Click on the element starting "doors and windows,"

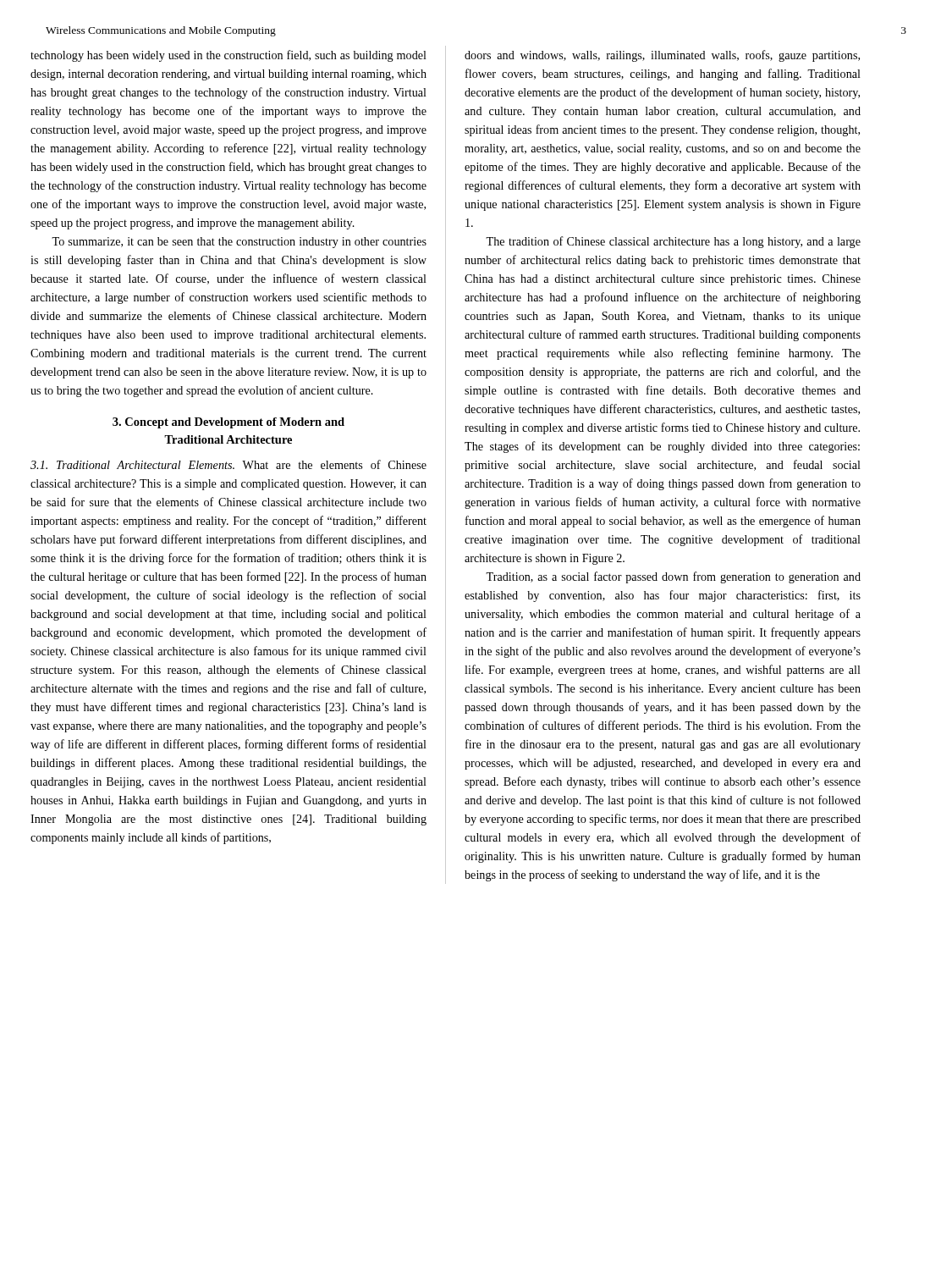click(663, 139)
